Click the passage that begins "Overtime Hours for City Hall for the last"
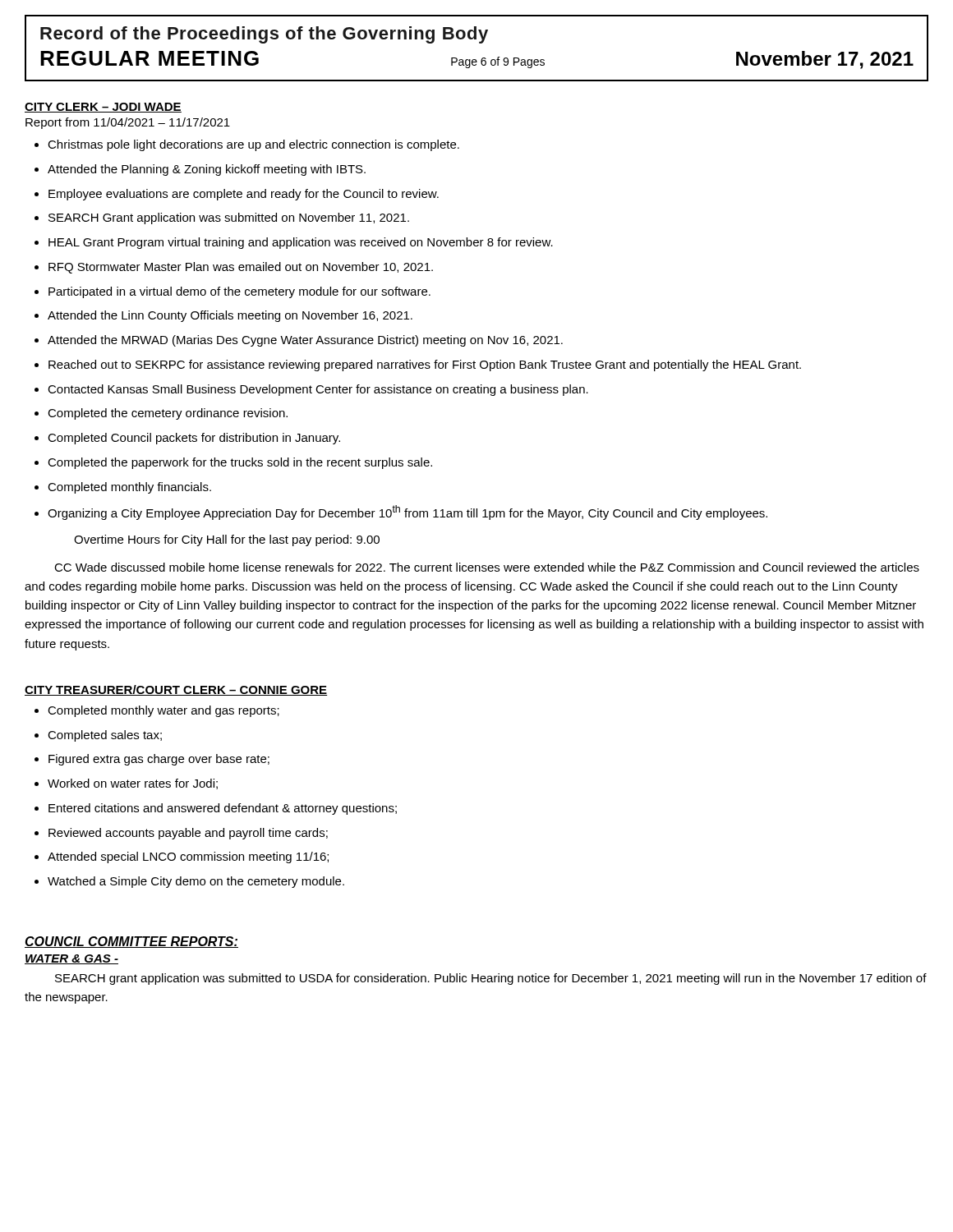The image size is (953, 1232). 227,539
